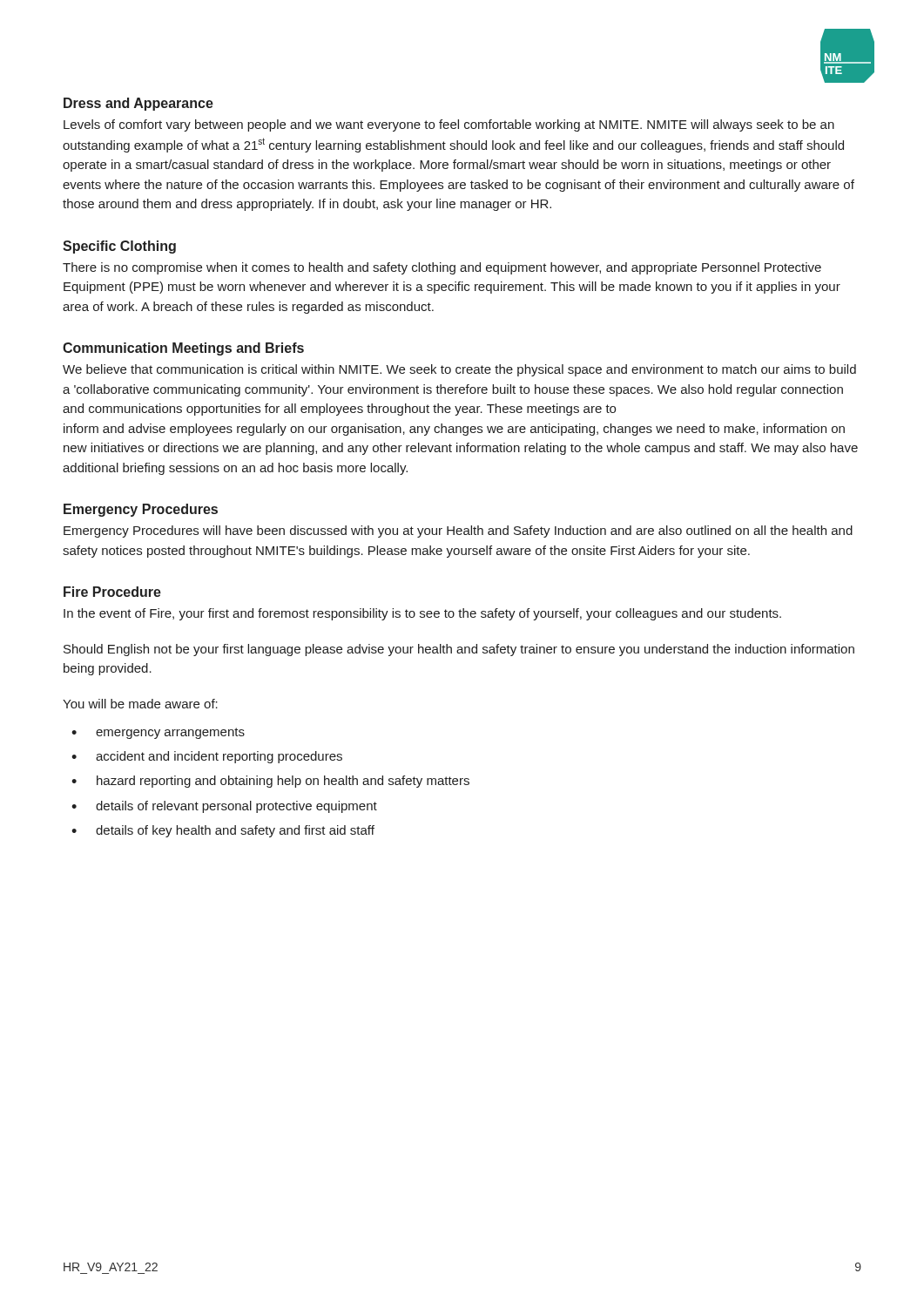Screen dimensions: 1307x924
Task: Point to the text starting "Emergency Procedures will have been discussed with"
Action: point(458,540)
